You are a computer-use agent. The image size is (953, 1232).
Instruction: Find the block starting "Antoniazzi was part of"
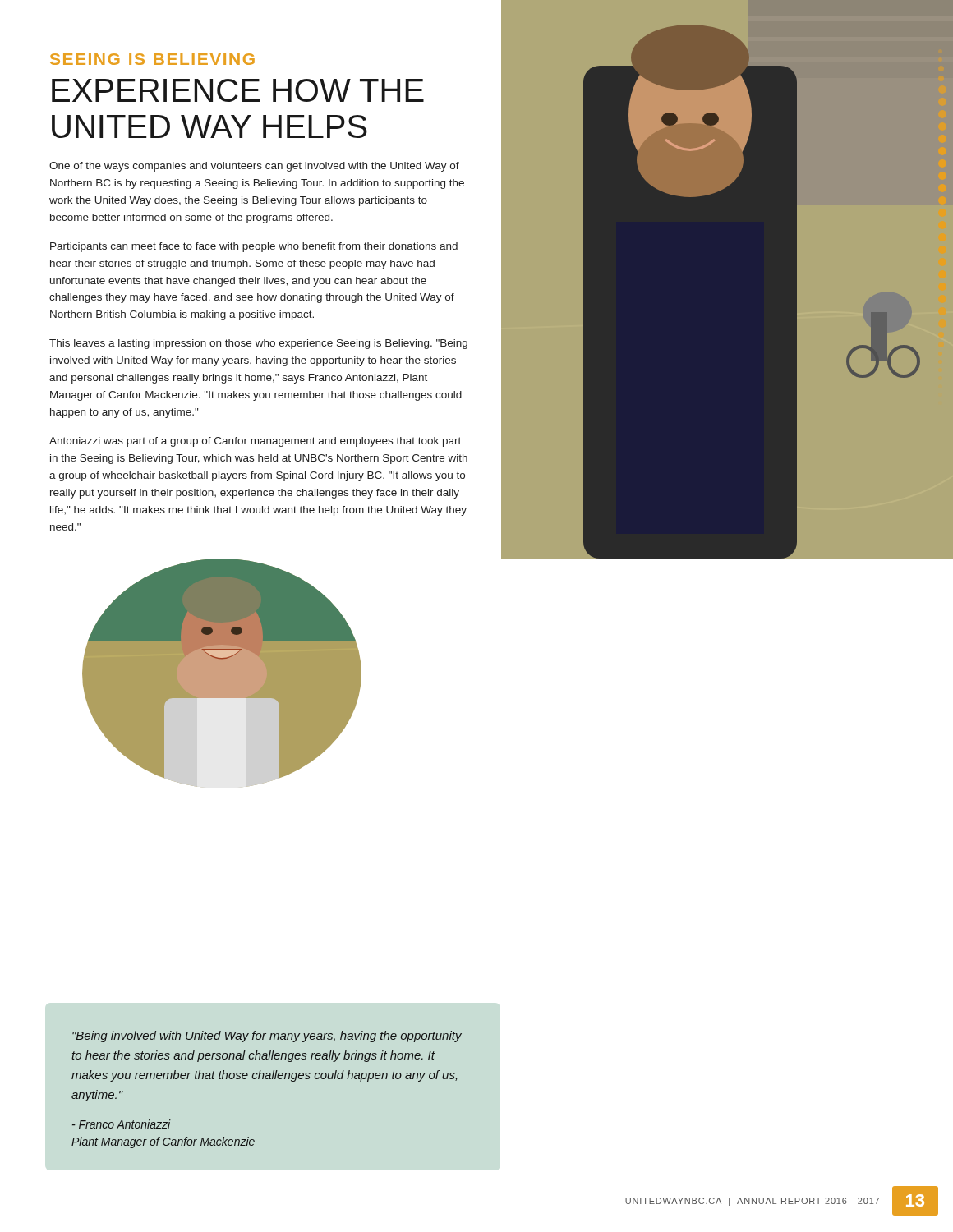coord(259,483)
